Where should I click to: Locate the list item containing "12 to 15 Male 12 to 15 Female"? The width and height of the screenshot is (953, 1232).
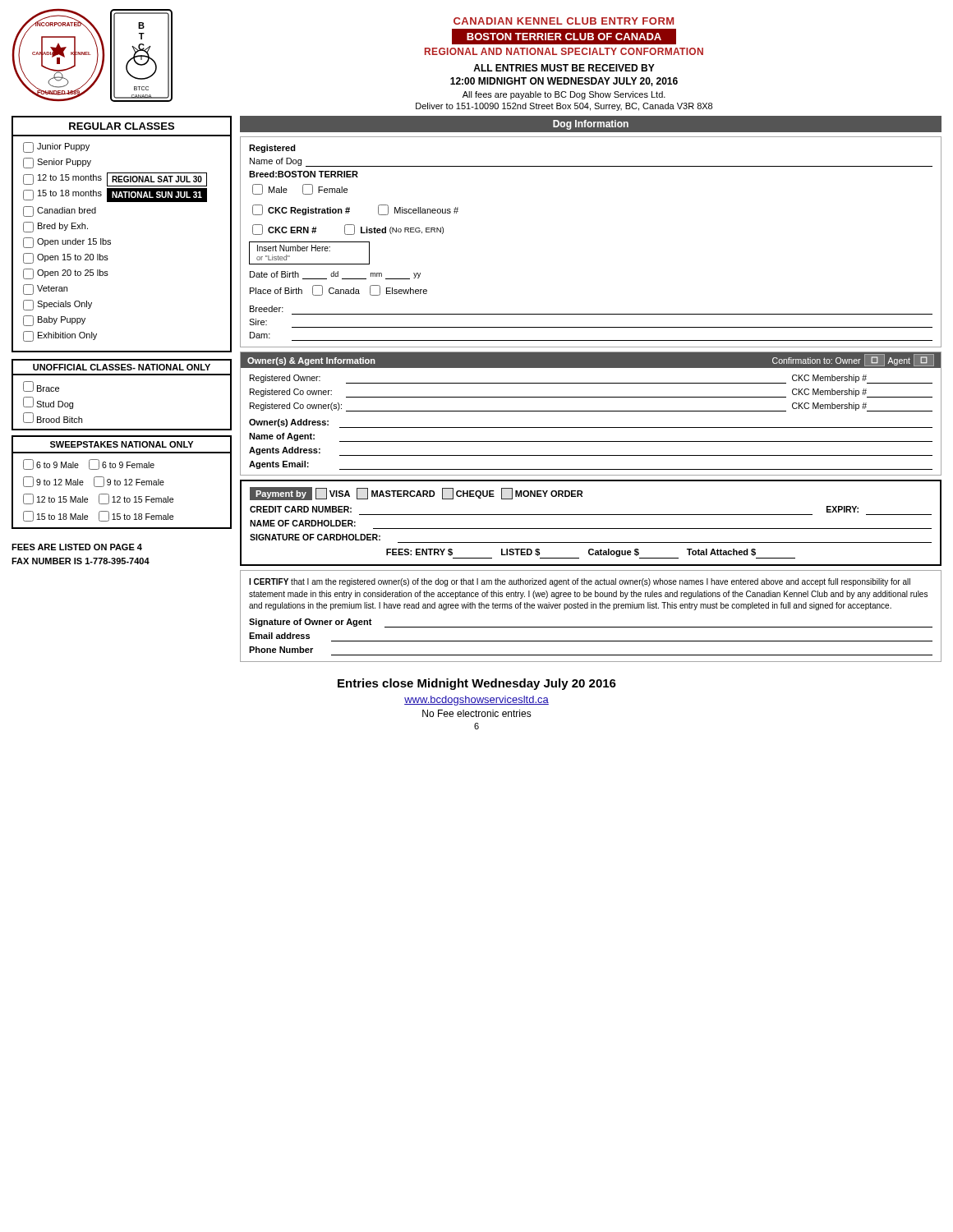(97, 499)
